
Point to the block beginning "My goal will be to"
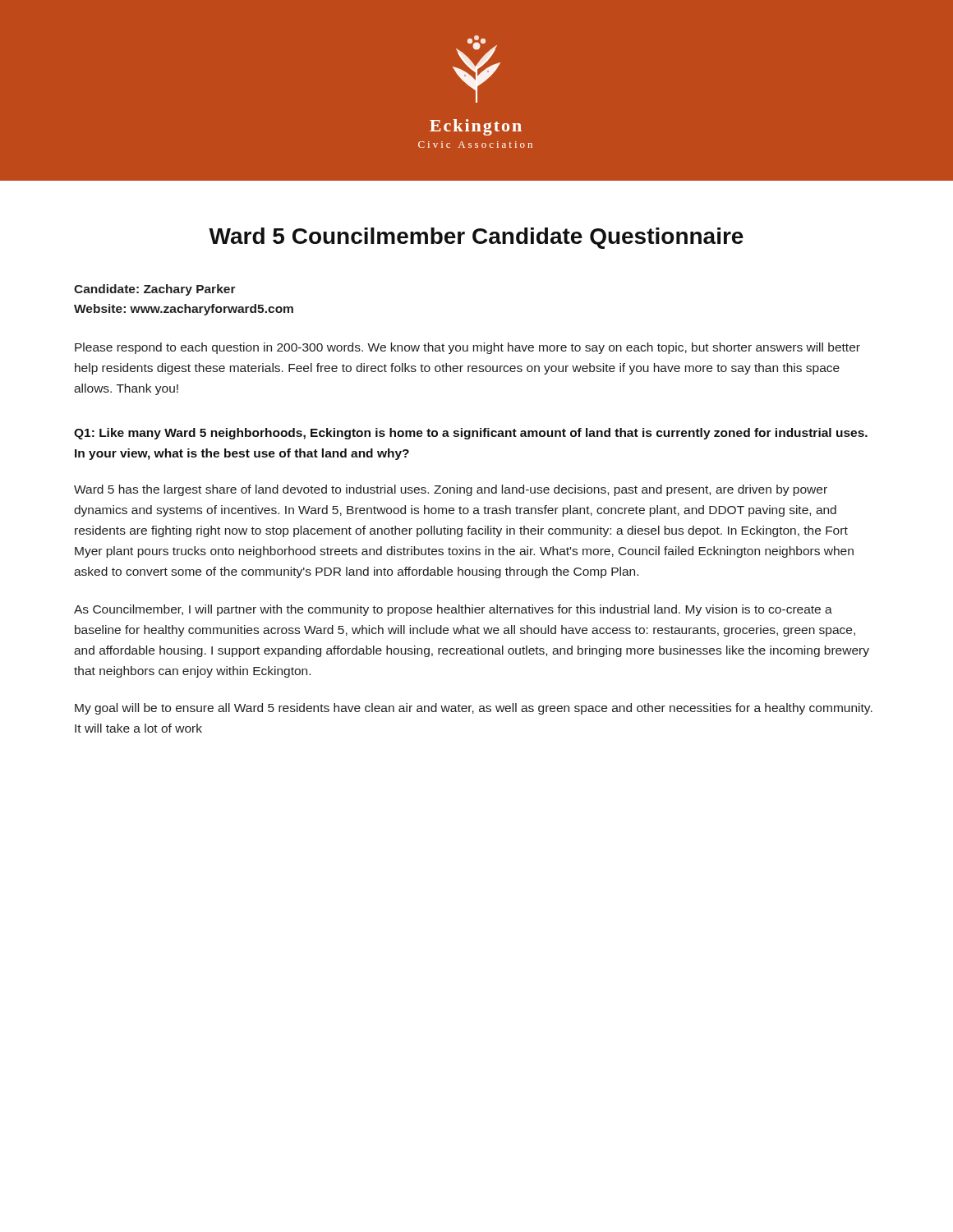[473, 718]
